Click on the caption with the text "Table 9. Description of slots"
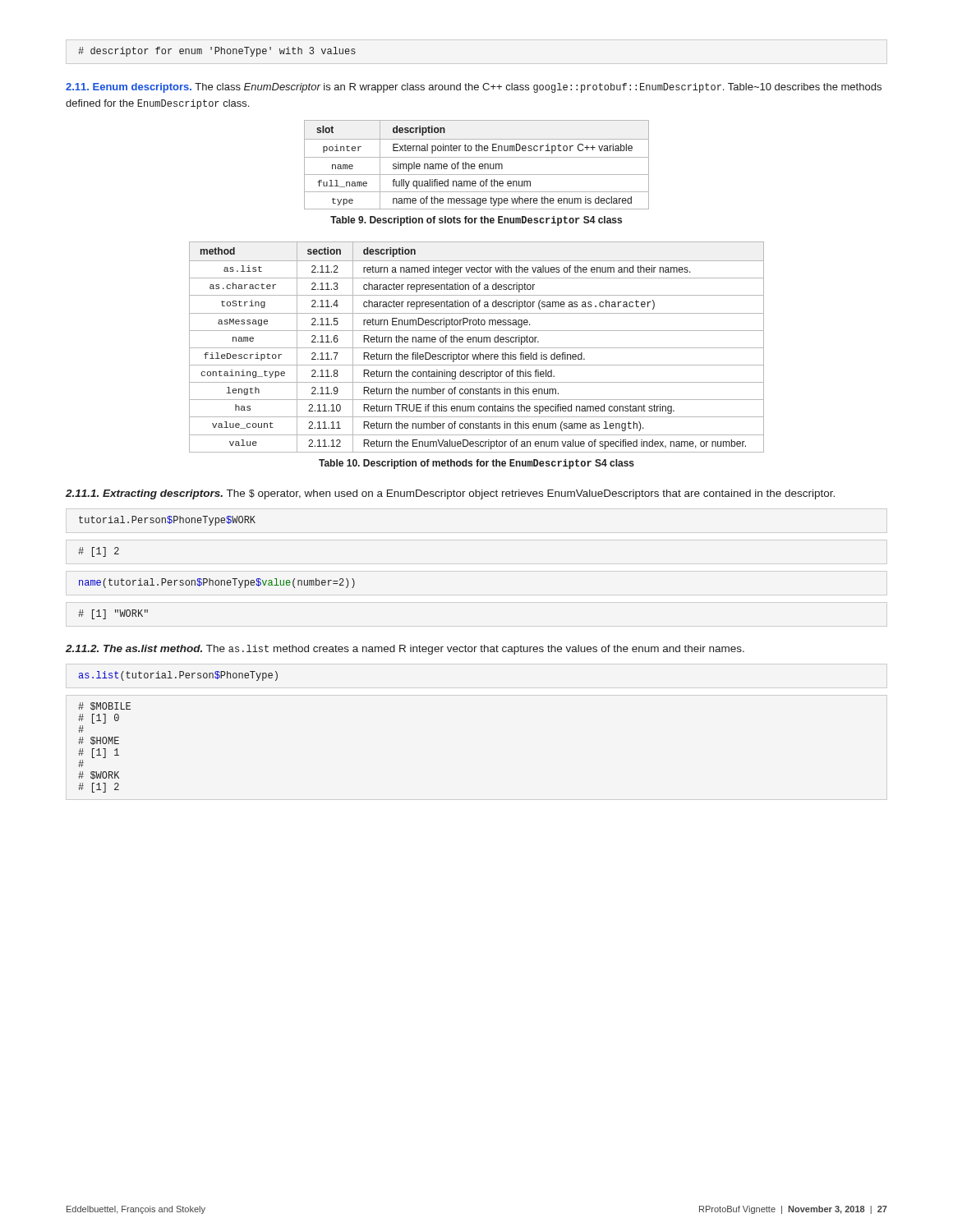This screenshot has width=953, height=1232. 476,221
